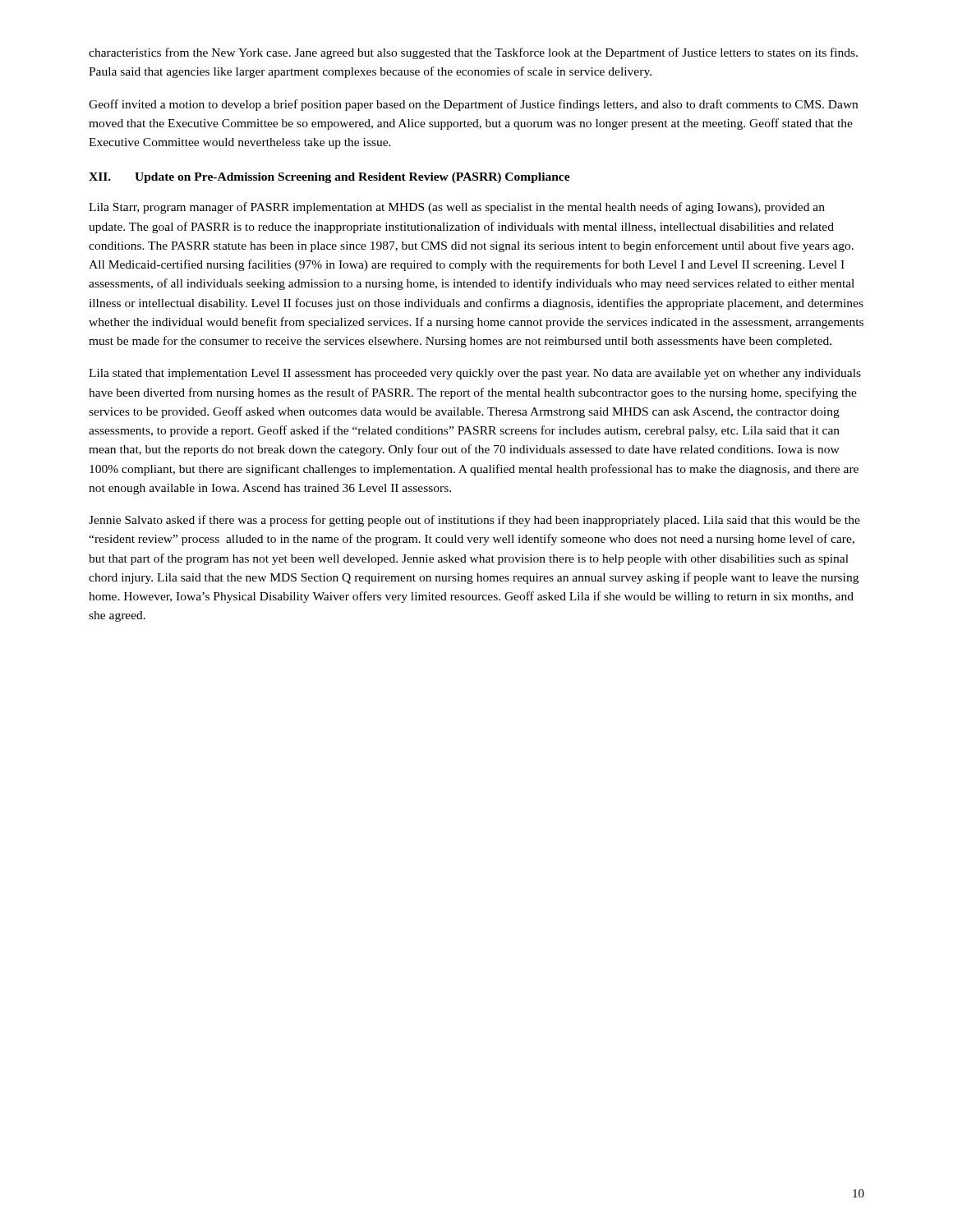
Task: Locate the passage starting "Jennie Salvato asked if there was a process"
Action: pyautogui.click(x=476, y=567)
